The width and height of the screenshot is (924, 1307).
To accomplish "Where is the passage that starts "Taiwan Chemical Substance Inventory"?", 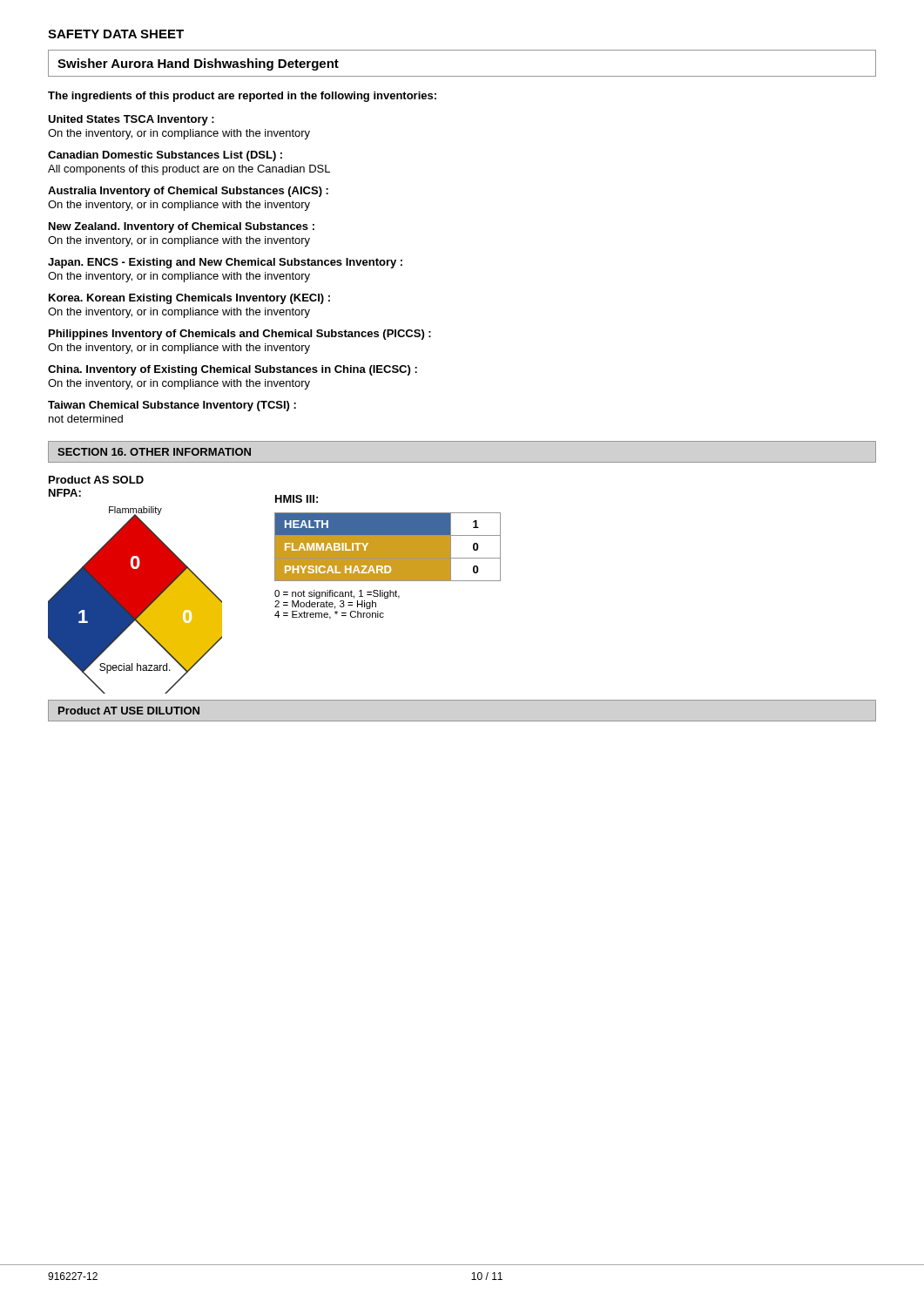I will click(172, 406).
